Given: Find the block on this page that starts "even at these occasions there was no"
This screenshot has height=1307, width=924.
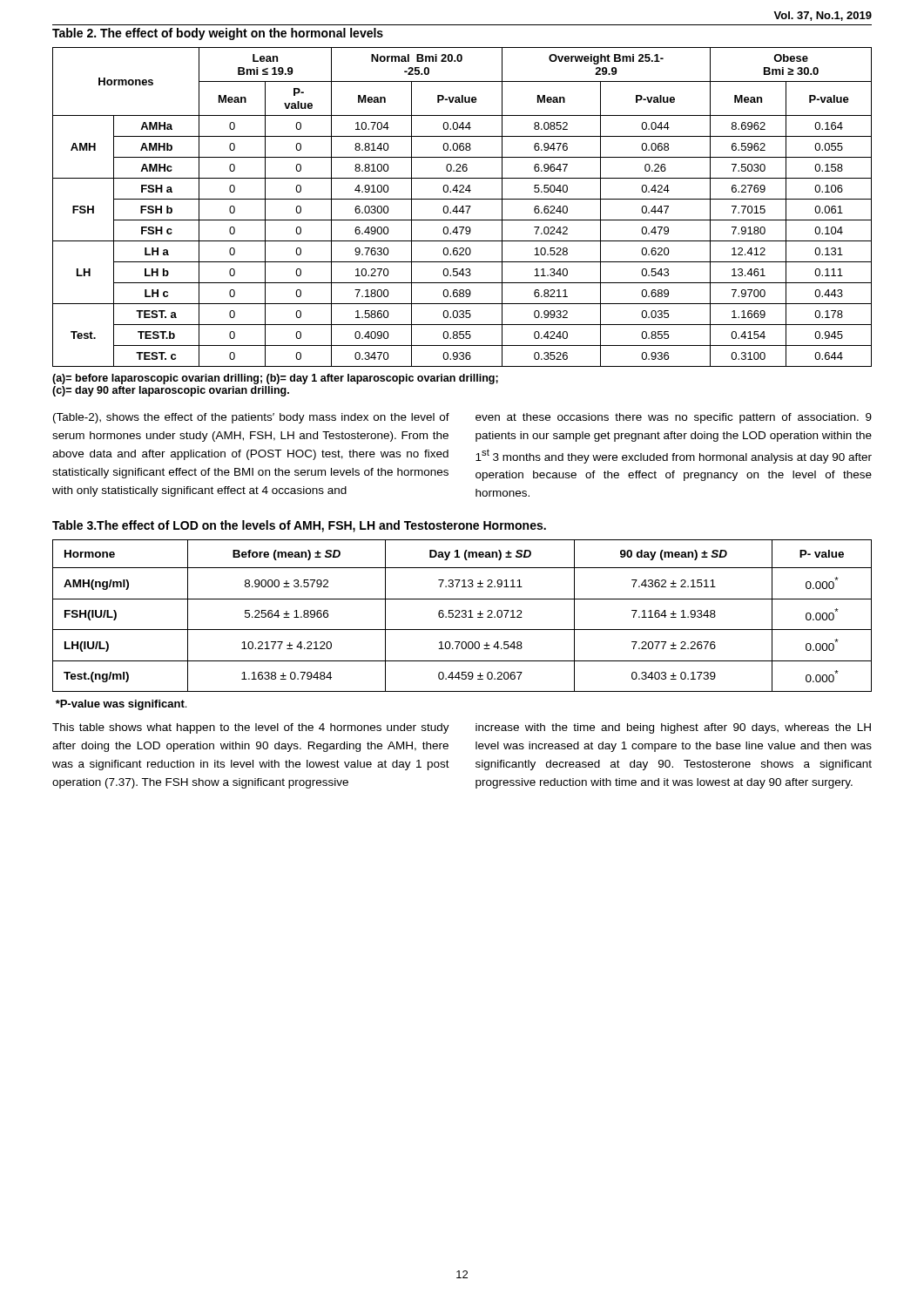Looking at the screenshot, I should [x=673, y=455].
